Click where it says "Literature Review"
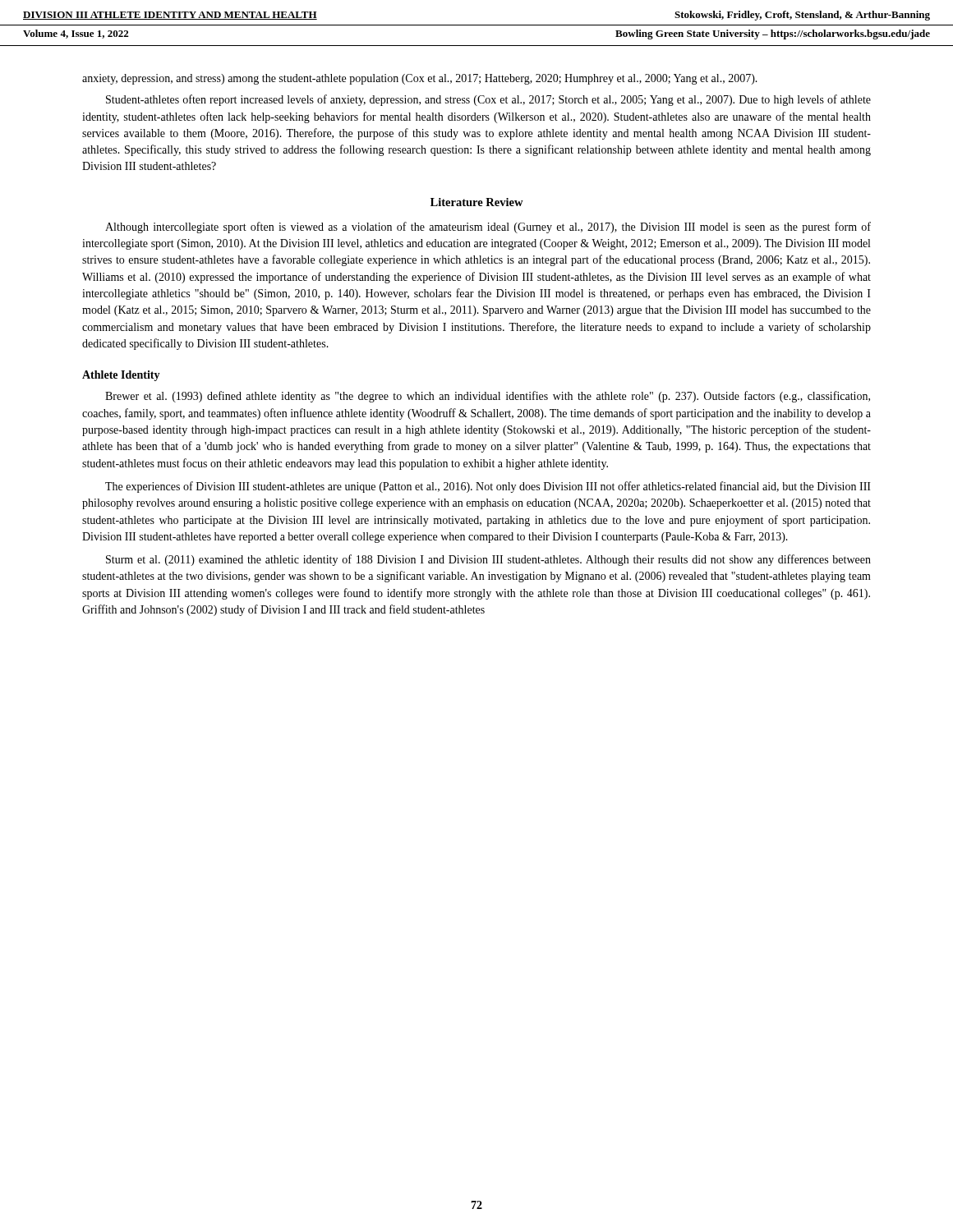 click(x=476, y=202)
